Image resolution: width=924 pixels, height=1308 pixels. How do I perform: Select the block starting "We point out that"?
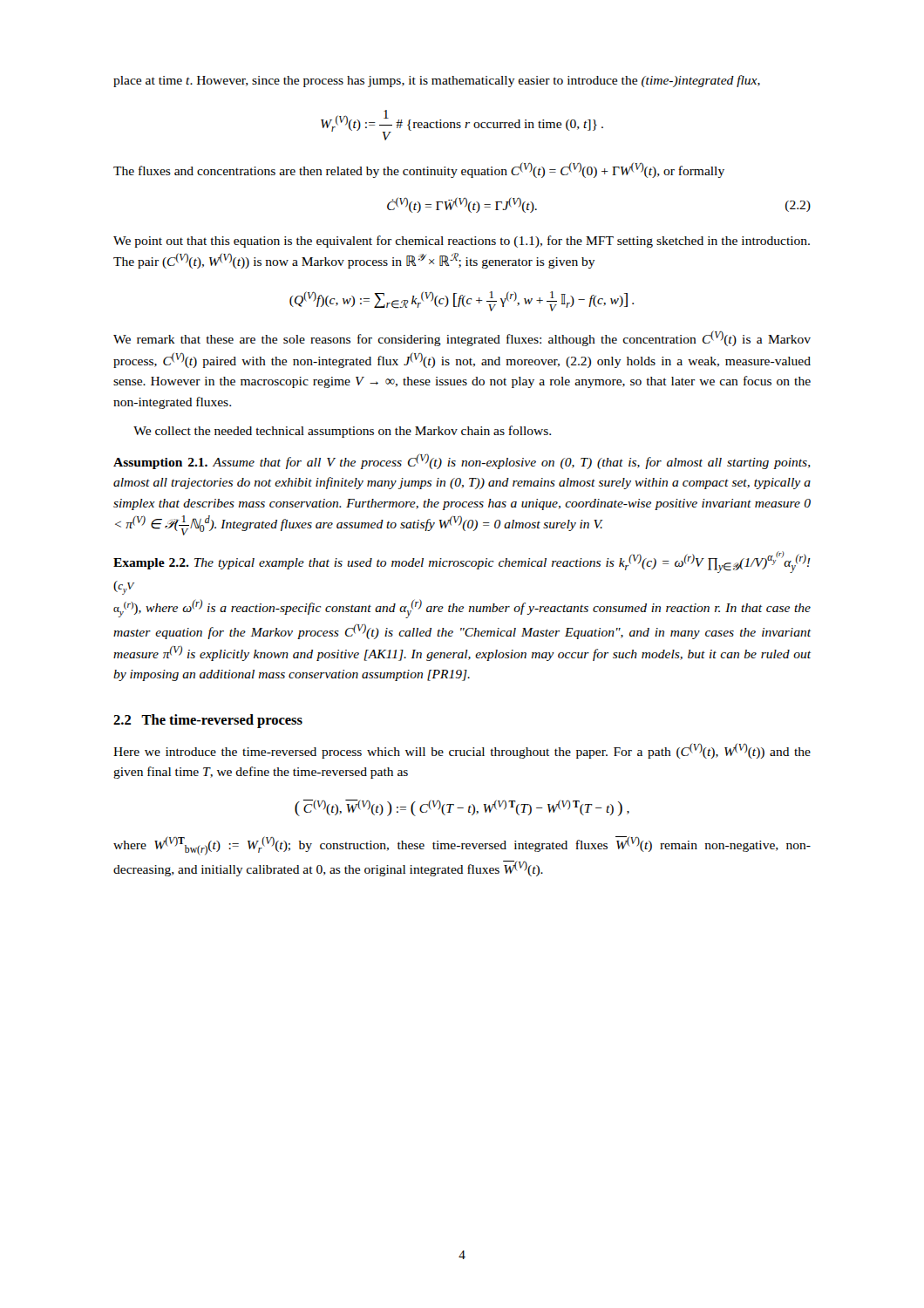(462, 250)
